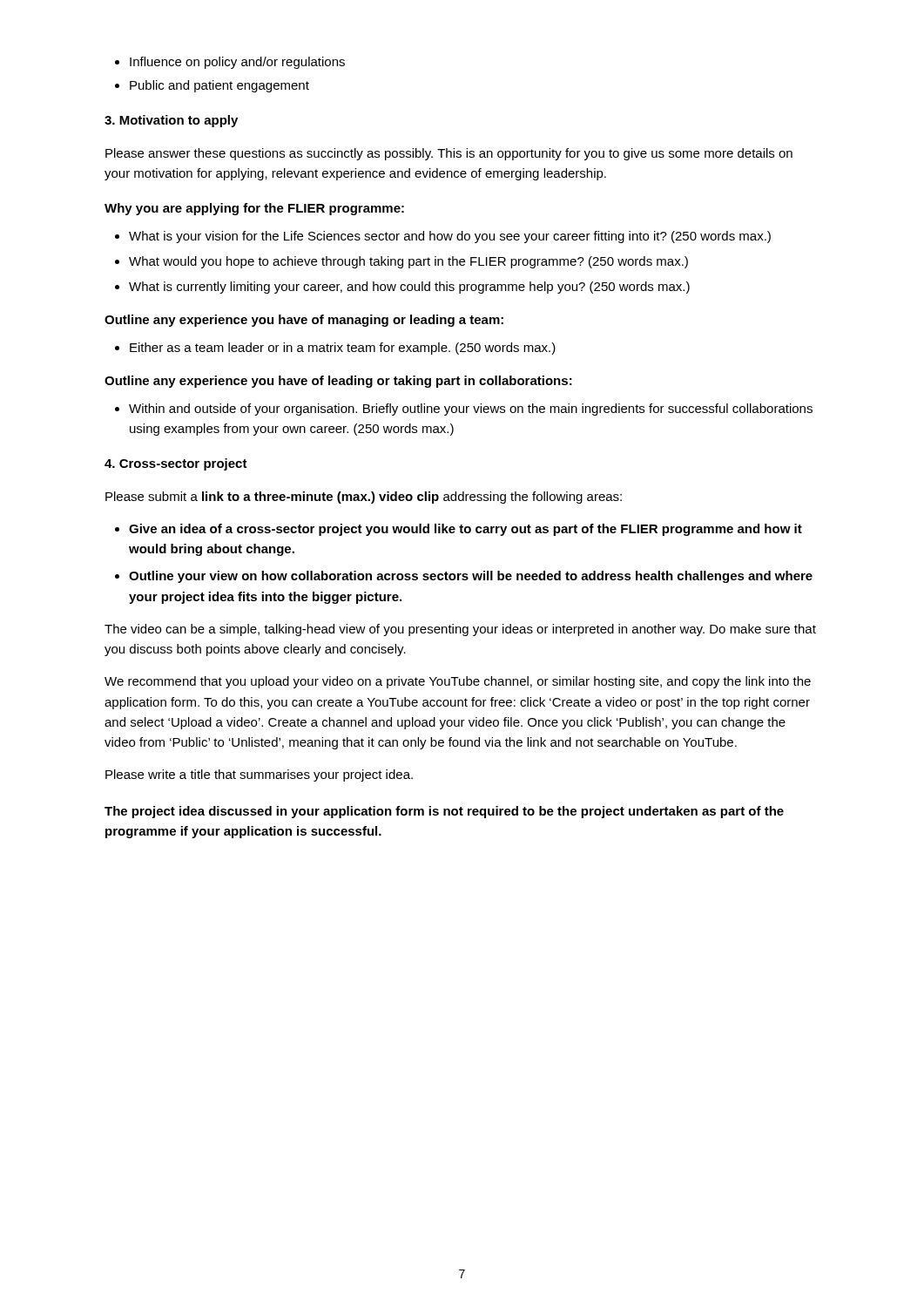The image size is (924, 1307).
Task: Select the list item that says "Within and outside of your organisation. Briefly outline"
Action: (x=462, y=418)
